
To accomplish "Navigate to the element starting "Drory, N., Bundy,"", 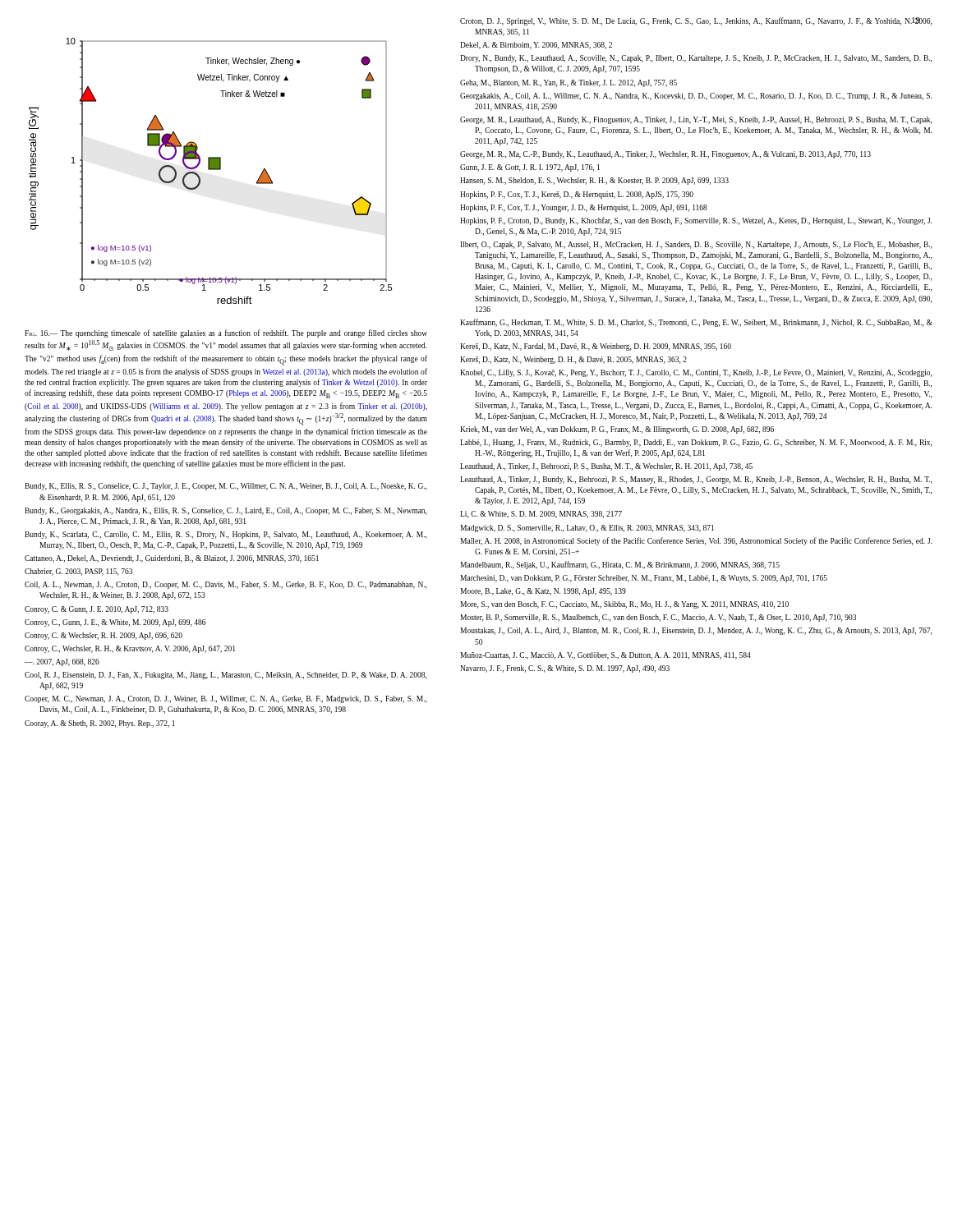I will 696,64.
